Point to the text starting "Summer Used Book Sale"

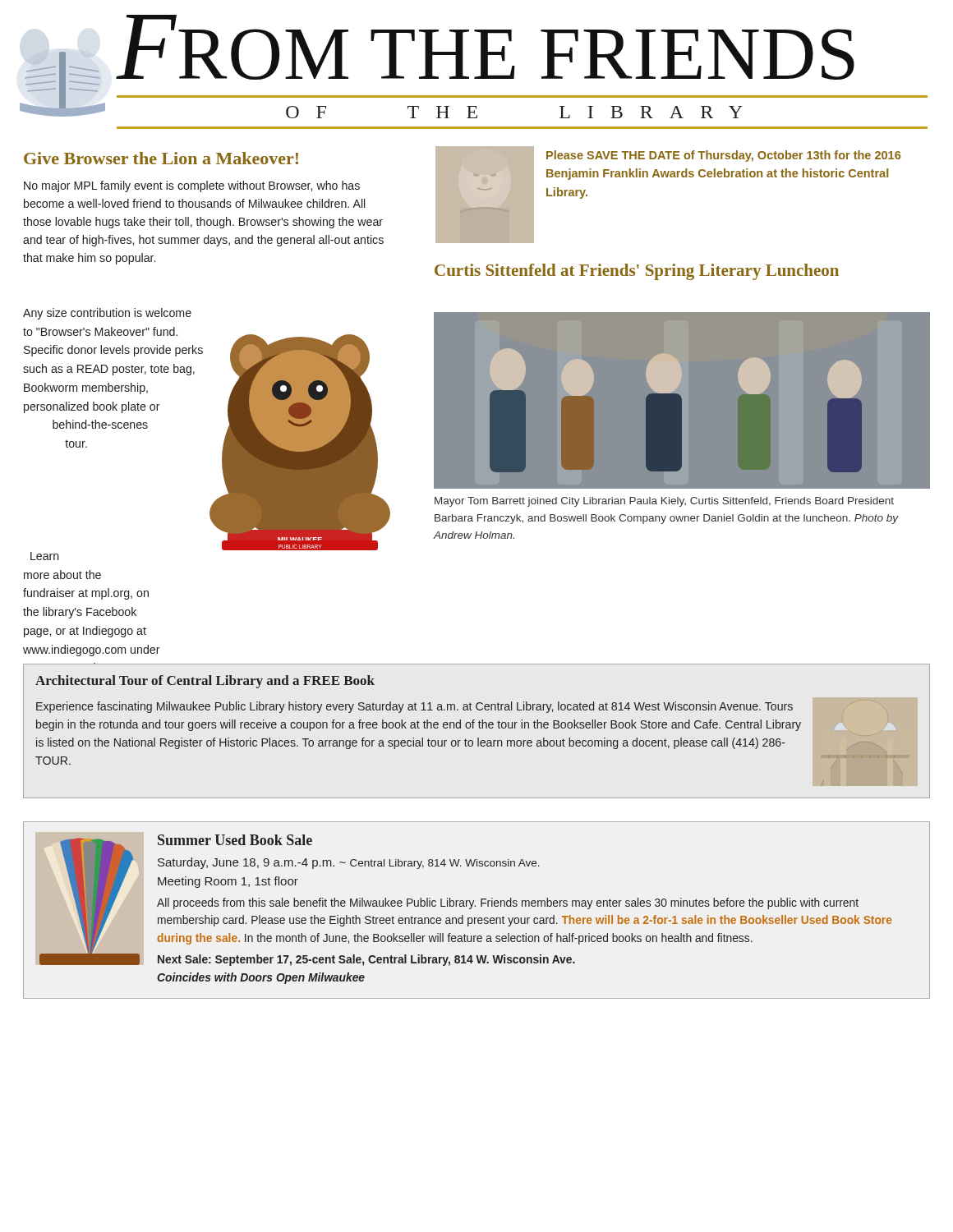[x=235, y=840]
